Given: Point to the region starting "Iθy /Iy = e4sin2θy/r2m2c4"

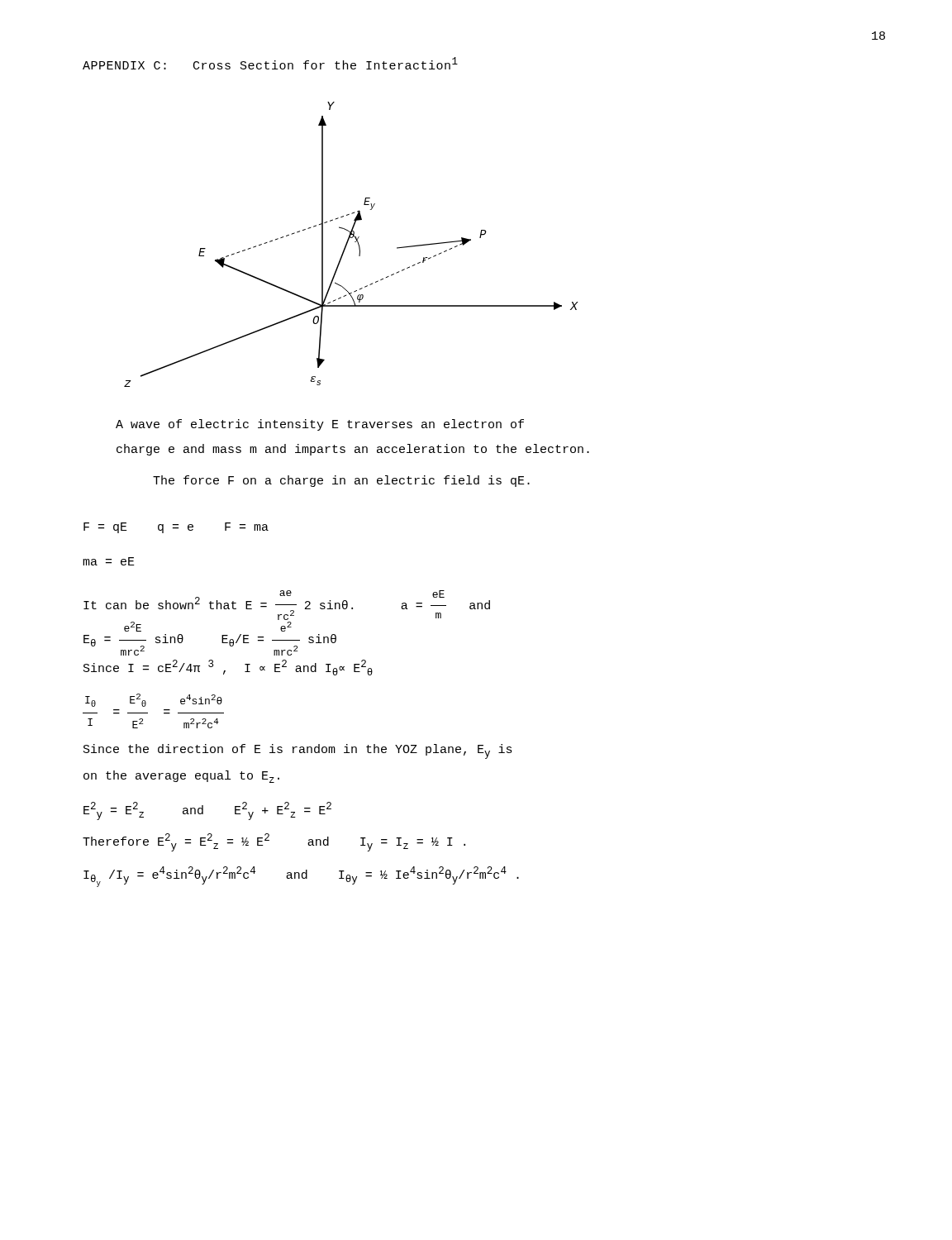Looking at the screenshot, I should coord(302,876).
